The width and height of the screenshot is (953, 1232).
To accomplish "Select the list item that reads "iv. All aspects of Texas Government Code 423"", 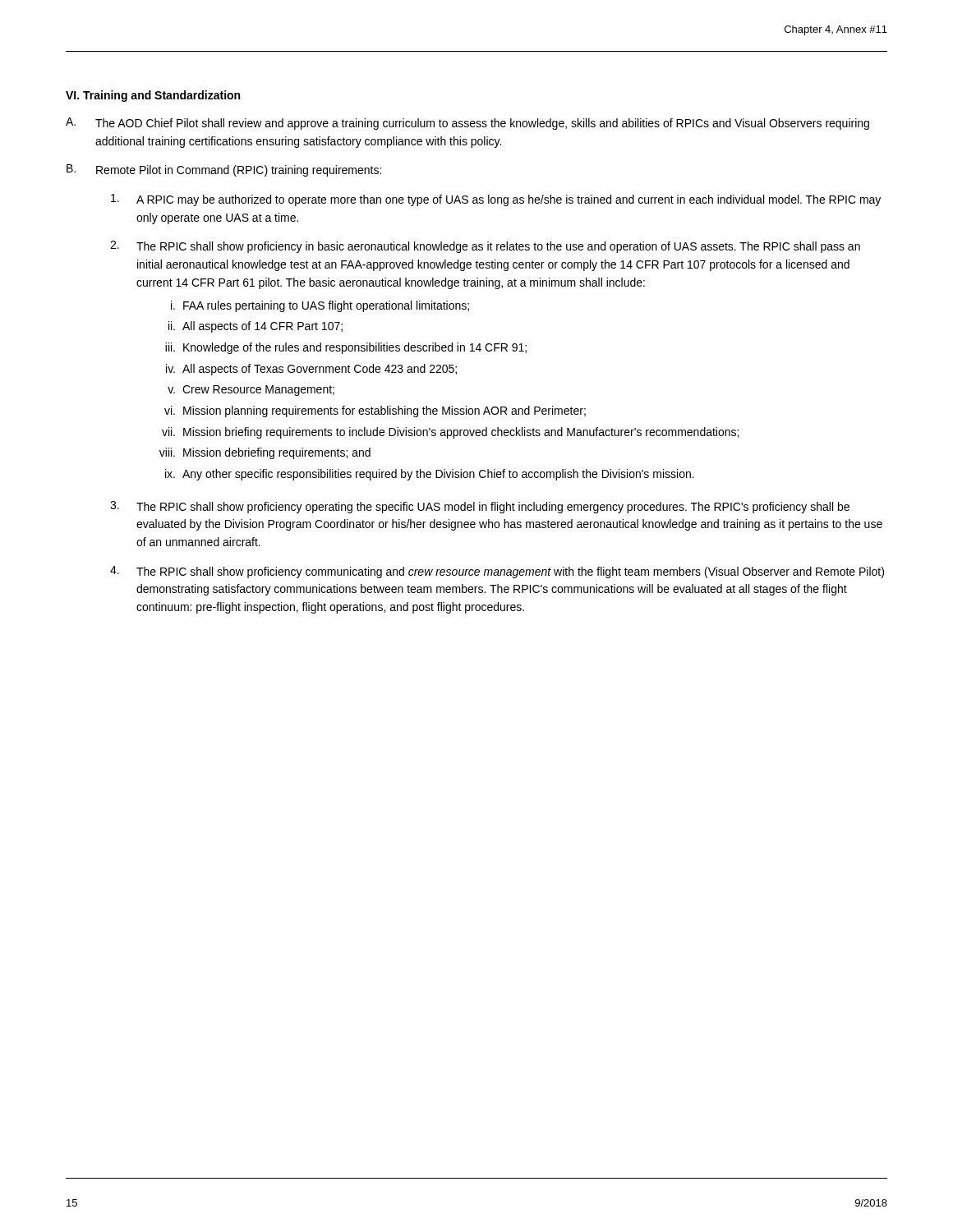I will coord(311,370).
